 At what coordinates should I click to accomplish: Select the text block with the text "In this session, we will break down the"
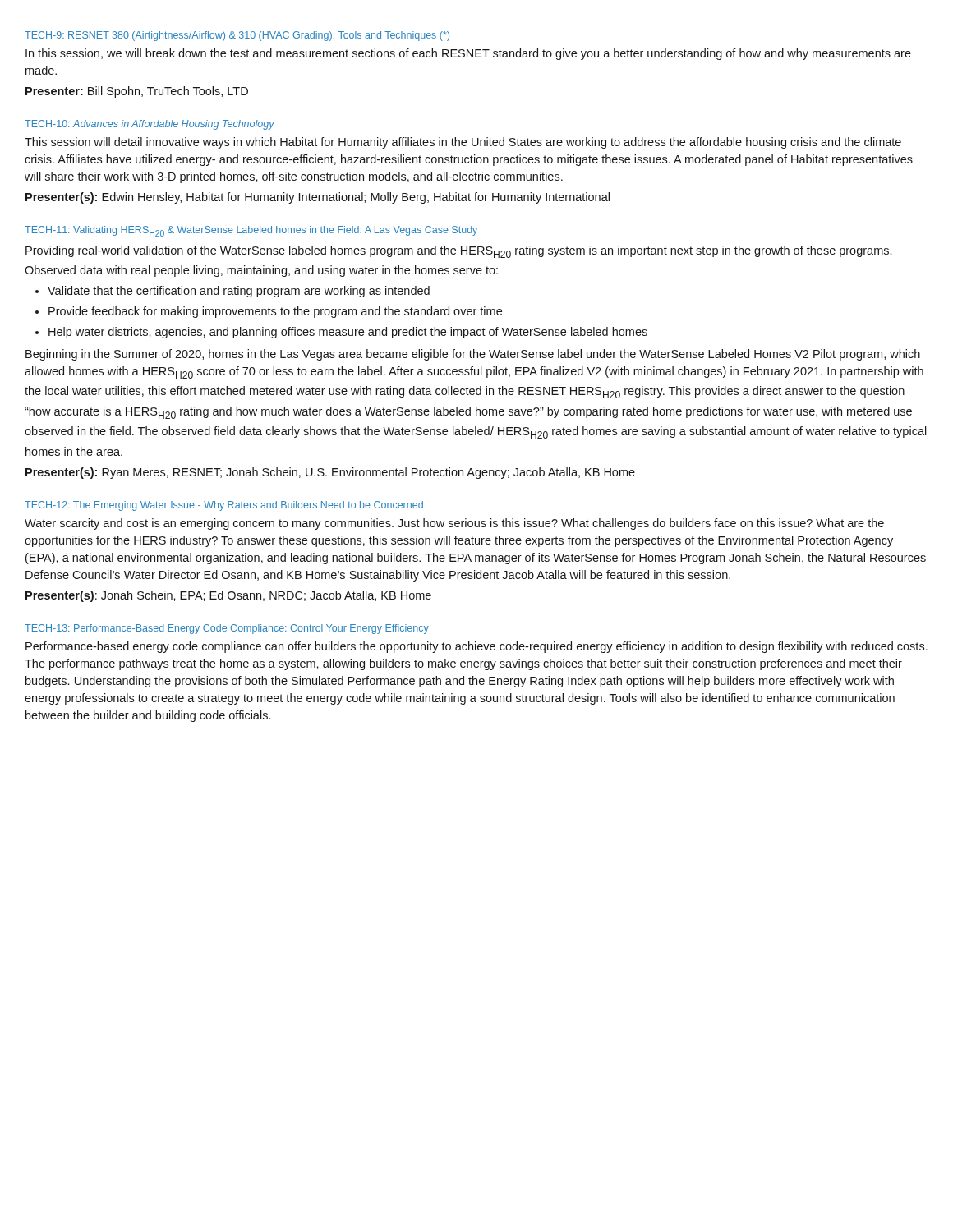click(x=468, y=54)
